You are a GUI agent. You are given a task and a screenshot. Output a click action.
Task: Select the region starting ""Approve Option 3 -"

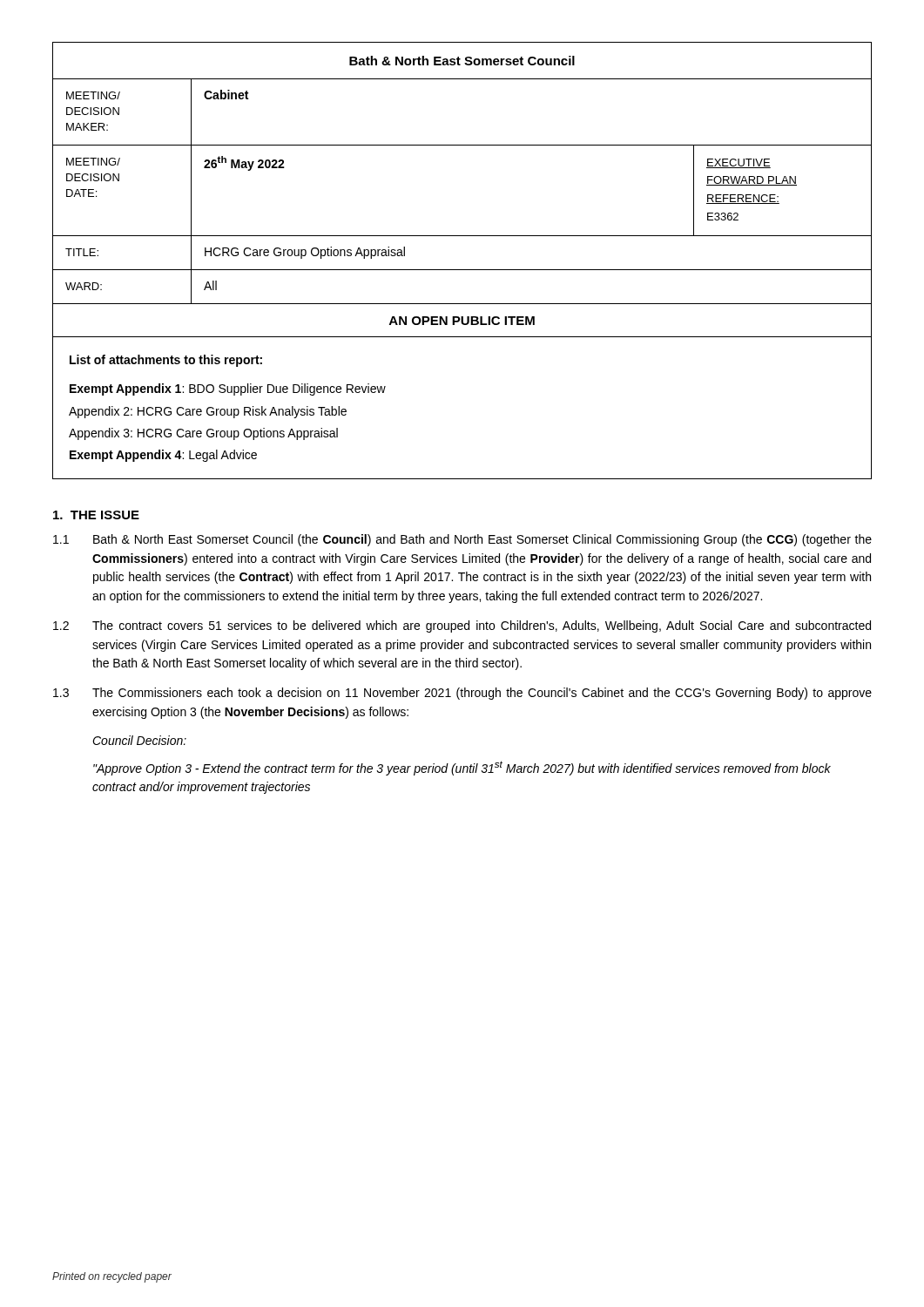pyautogui.click(x=461, y=776)
